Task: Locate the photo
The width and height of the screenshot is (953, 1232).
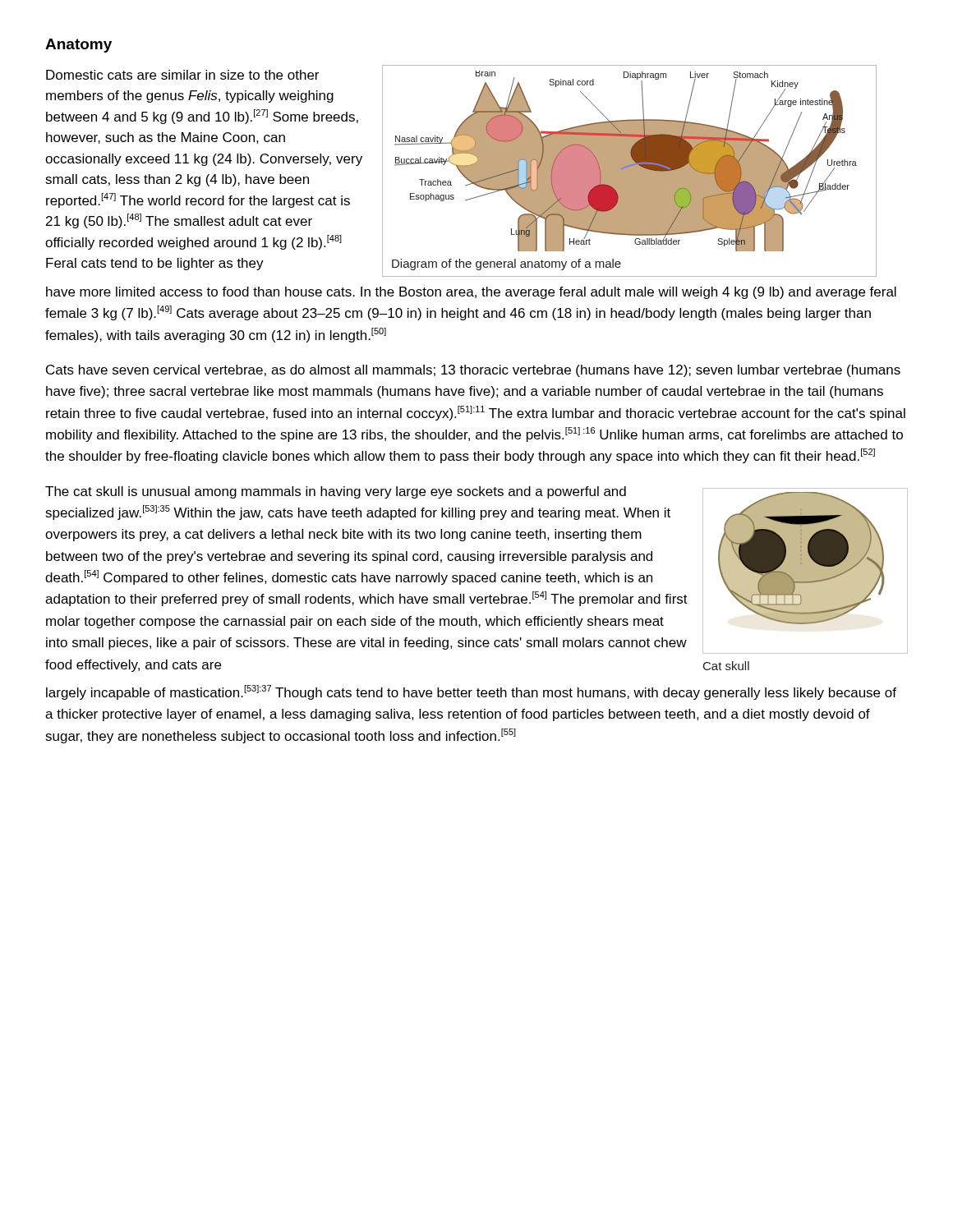Action: [x=805, y=571]
